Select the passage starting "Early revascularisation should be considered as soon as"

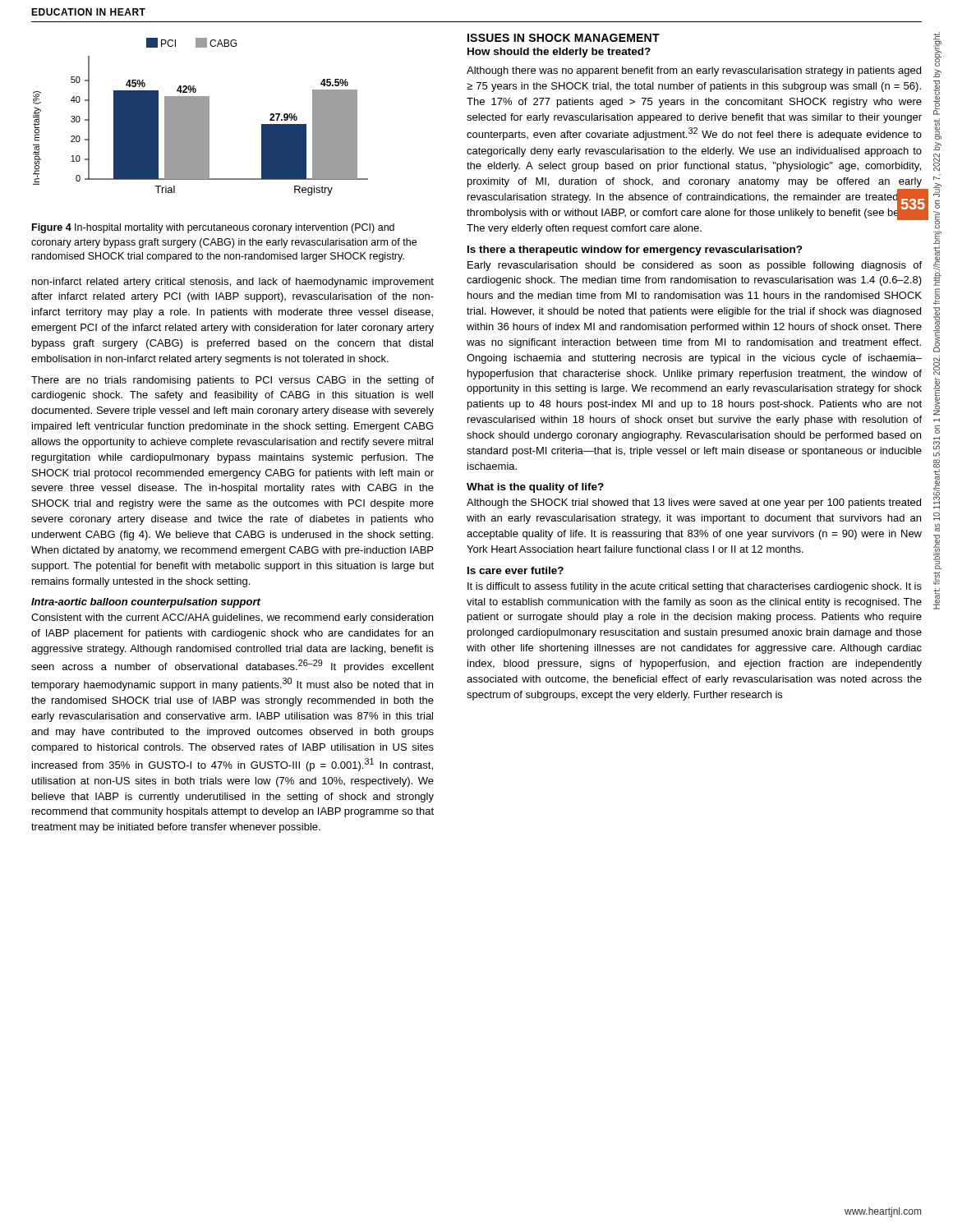694,365
